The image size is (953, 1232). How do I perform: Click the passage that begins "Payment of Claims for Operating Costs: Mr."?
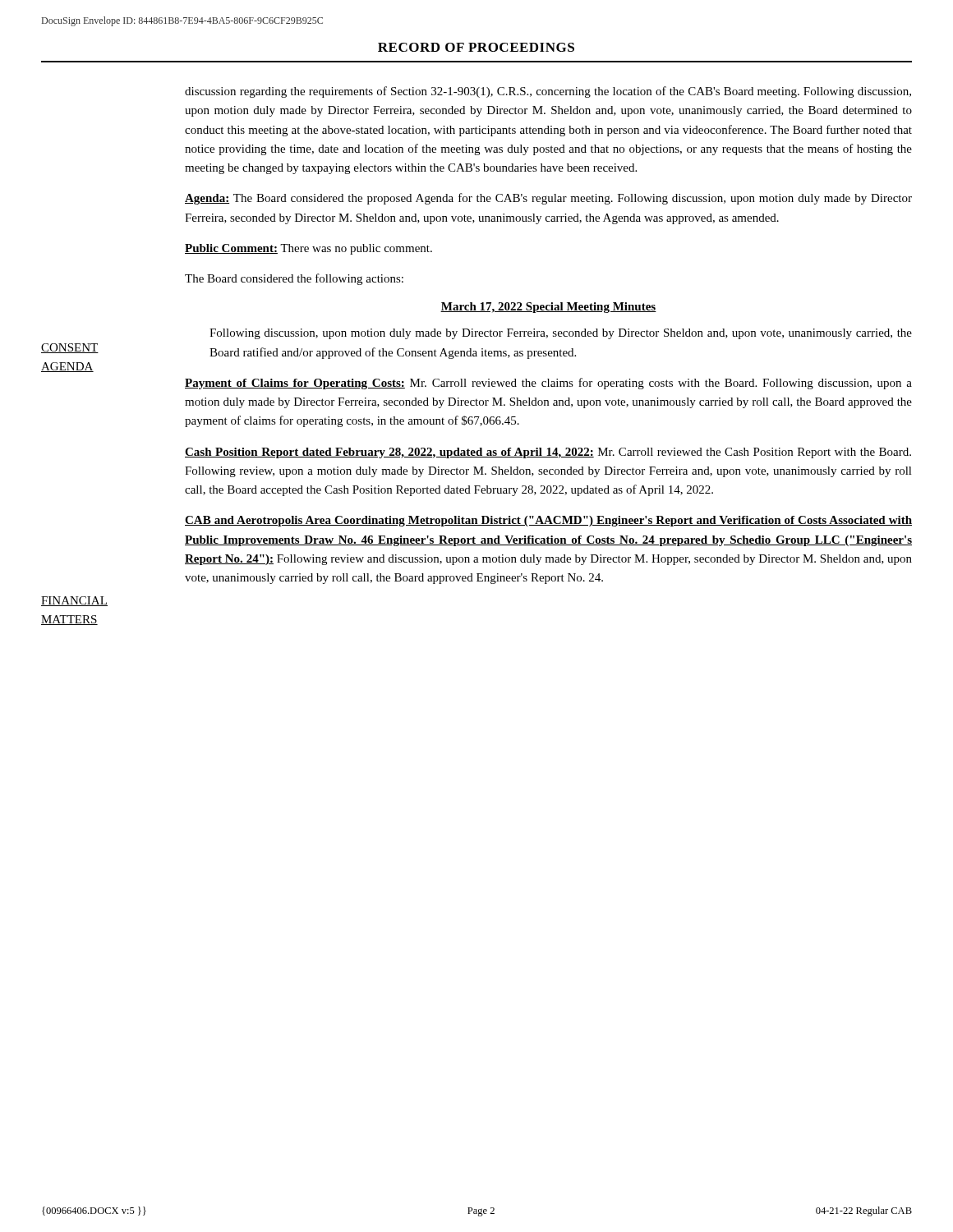tap(548, 402)
